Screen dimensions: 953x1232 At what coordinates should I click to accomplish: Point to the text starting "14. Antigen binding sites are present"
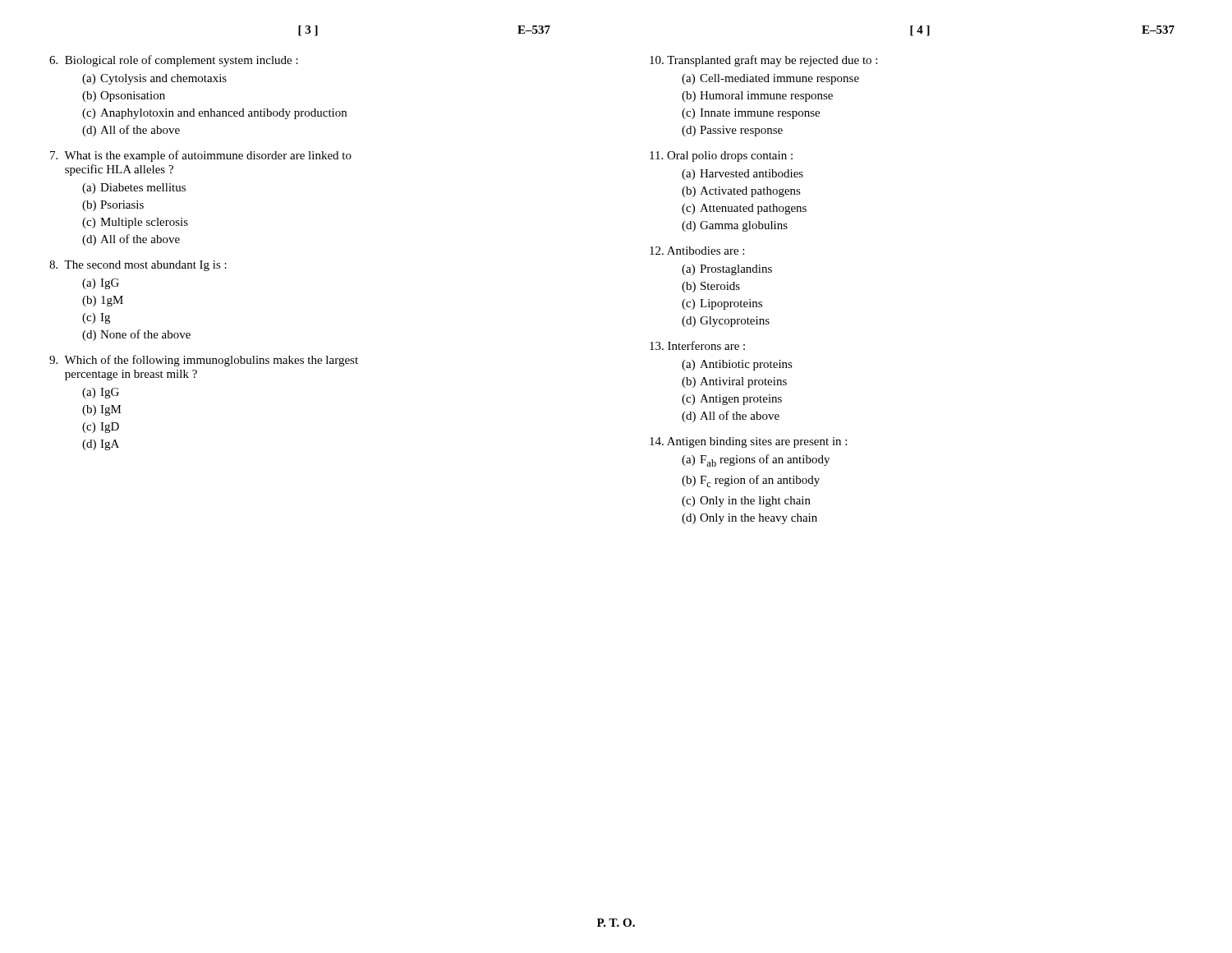pyautogui.click(x=748, y=441)
